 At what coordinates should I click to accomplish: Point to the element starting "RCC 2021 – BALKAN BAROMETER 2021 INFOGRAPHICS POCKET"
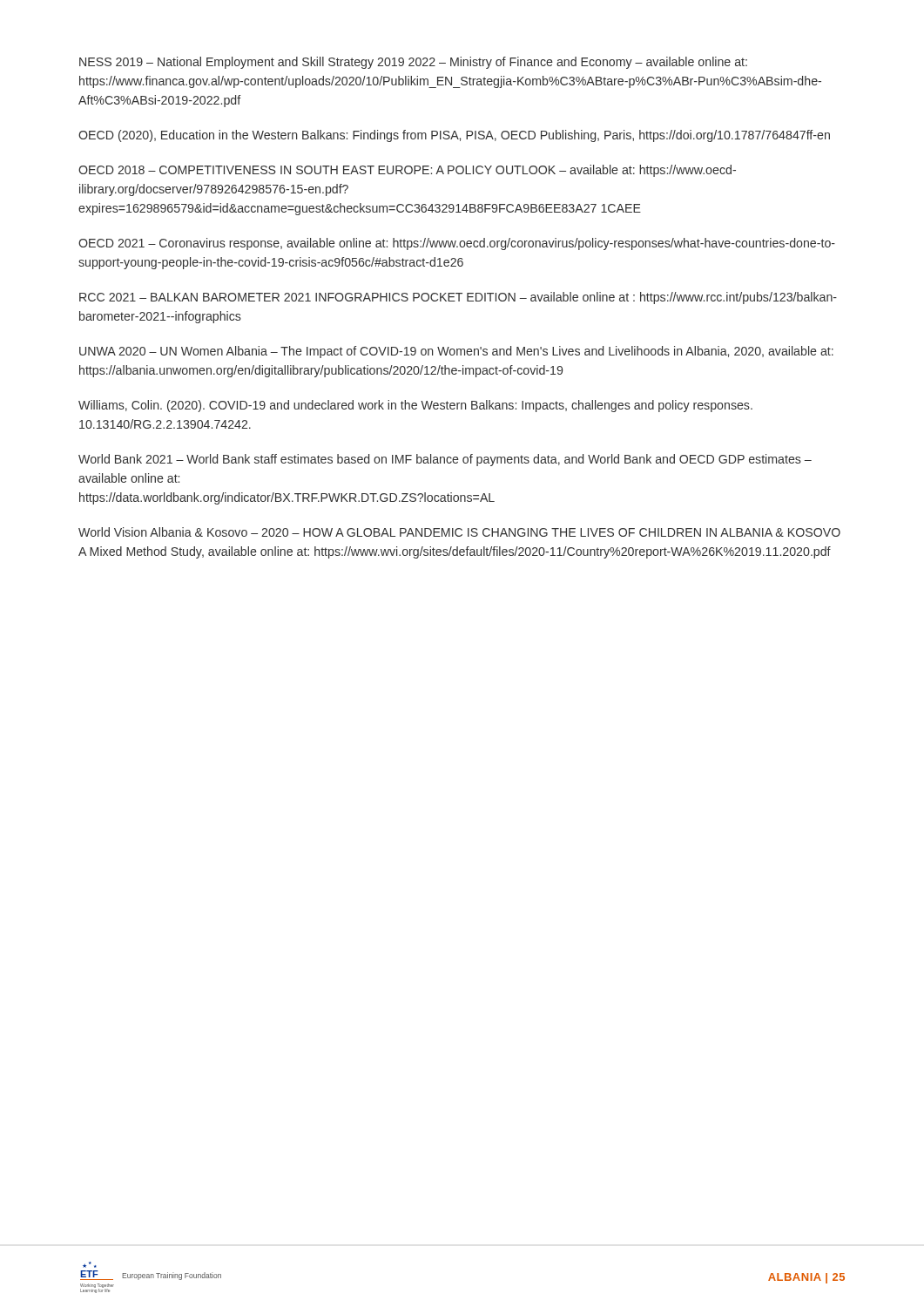tap(458, 307)
